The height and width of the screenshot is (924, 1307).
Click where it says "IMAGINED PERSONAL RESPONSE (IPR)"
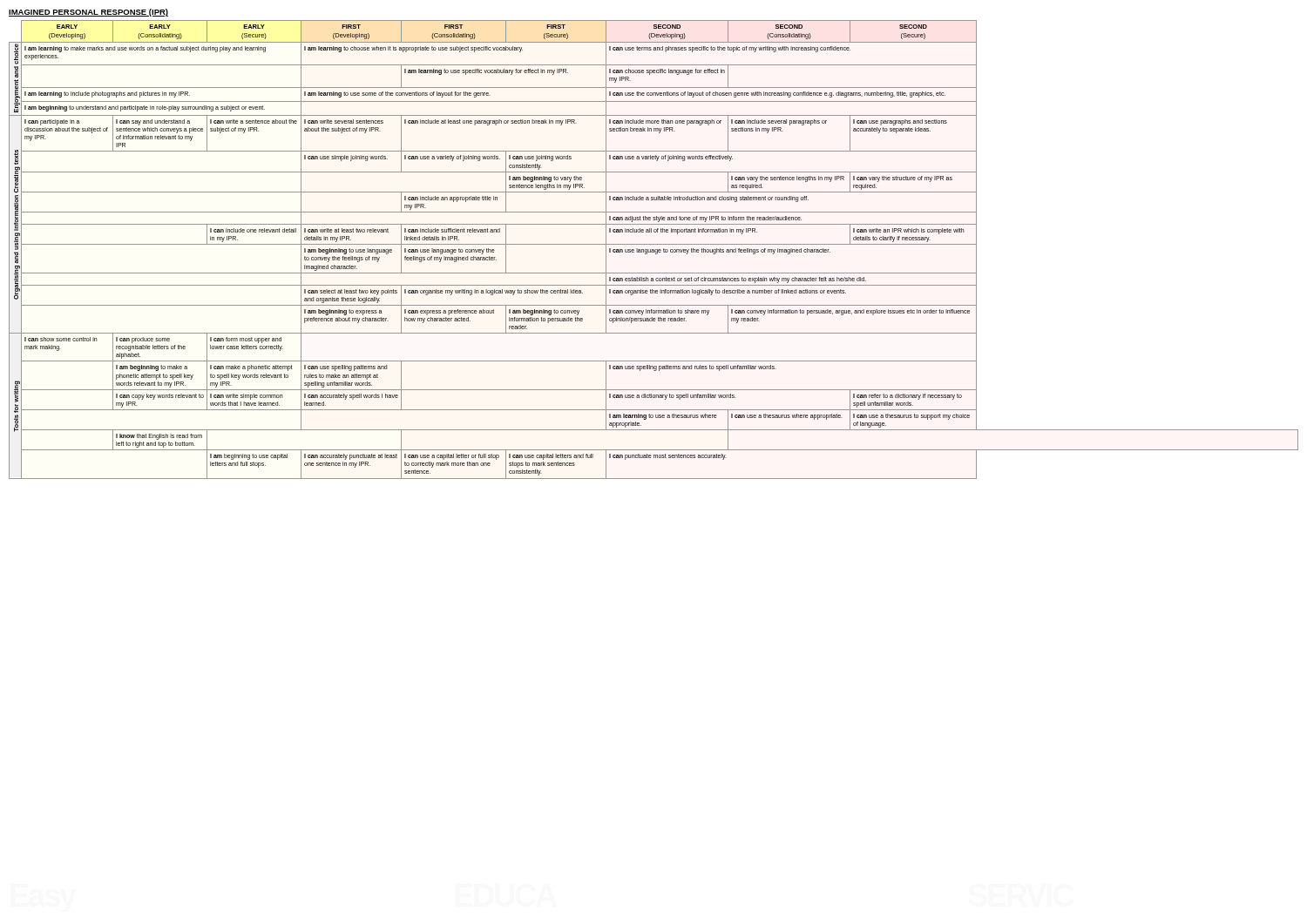pos(88,12)
